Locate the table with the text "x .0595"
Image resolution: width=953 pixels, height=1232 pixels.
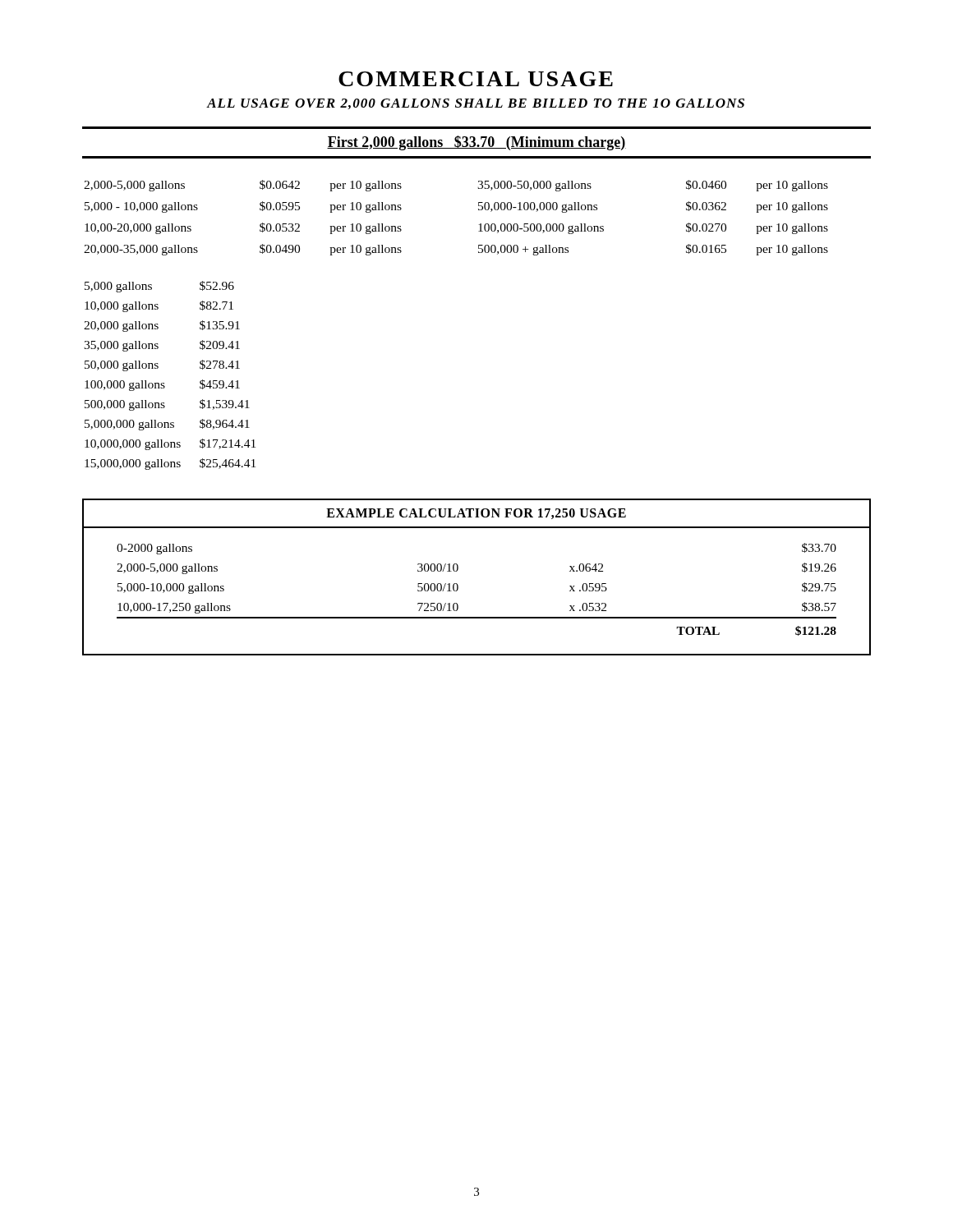pyautogui.click(x=476, y=577)
